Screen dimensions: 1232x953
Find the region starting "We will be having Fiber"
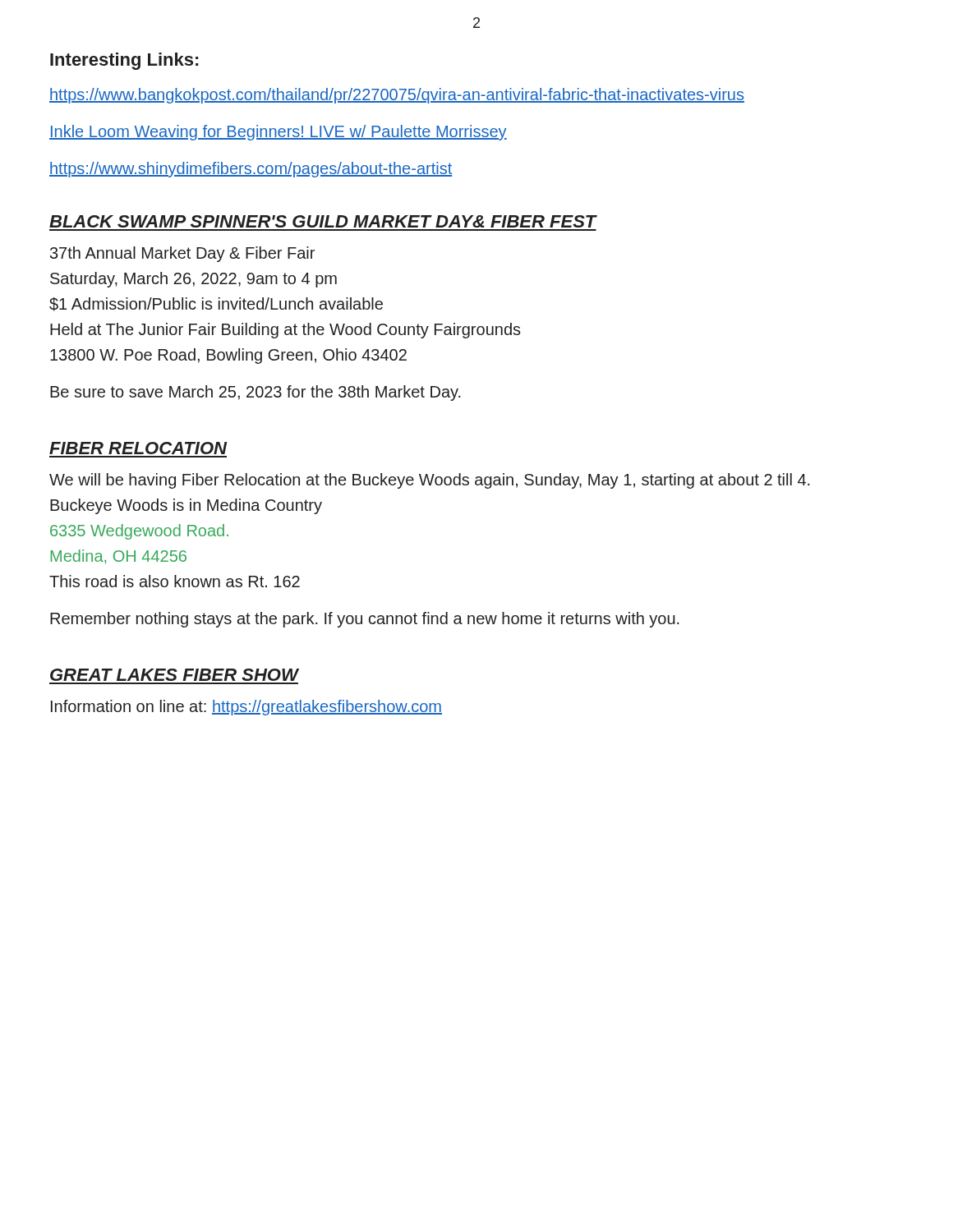click(x=430, y=481)
